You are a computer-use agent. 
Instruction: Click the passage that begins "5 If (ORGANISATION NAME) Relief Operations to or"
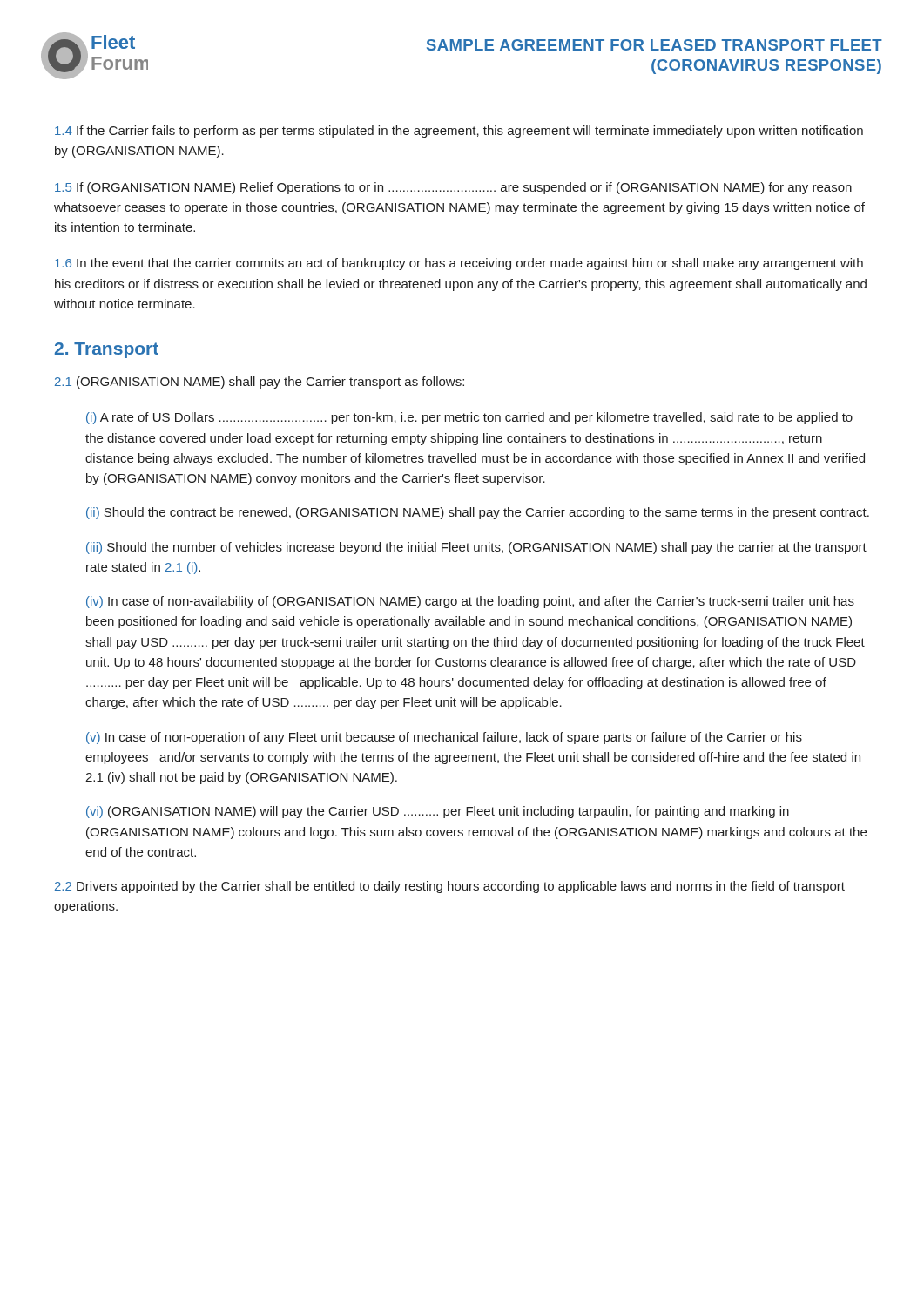click(x=459, y=207)
